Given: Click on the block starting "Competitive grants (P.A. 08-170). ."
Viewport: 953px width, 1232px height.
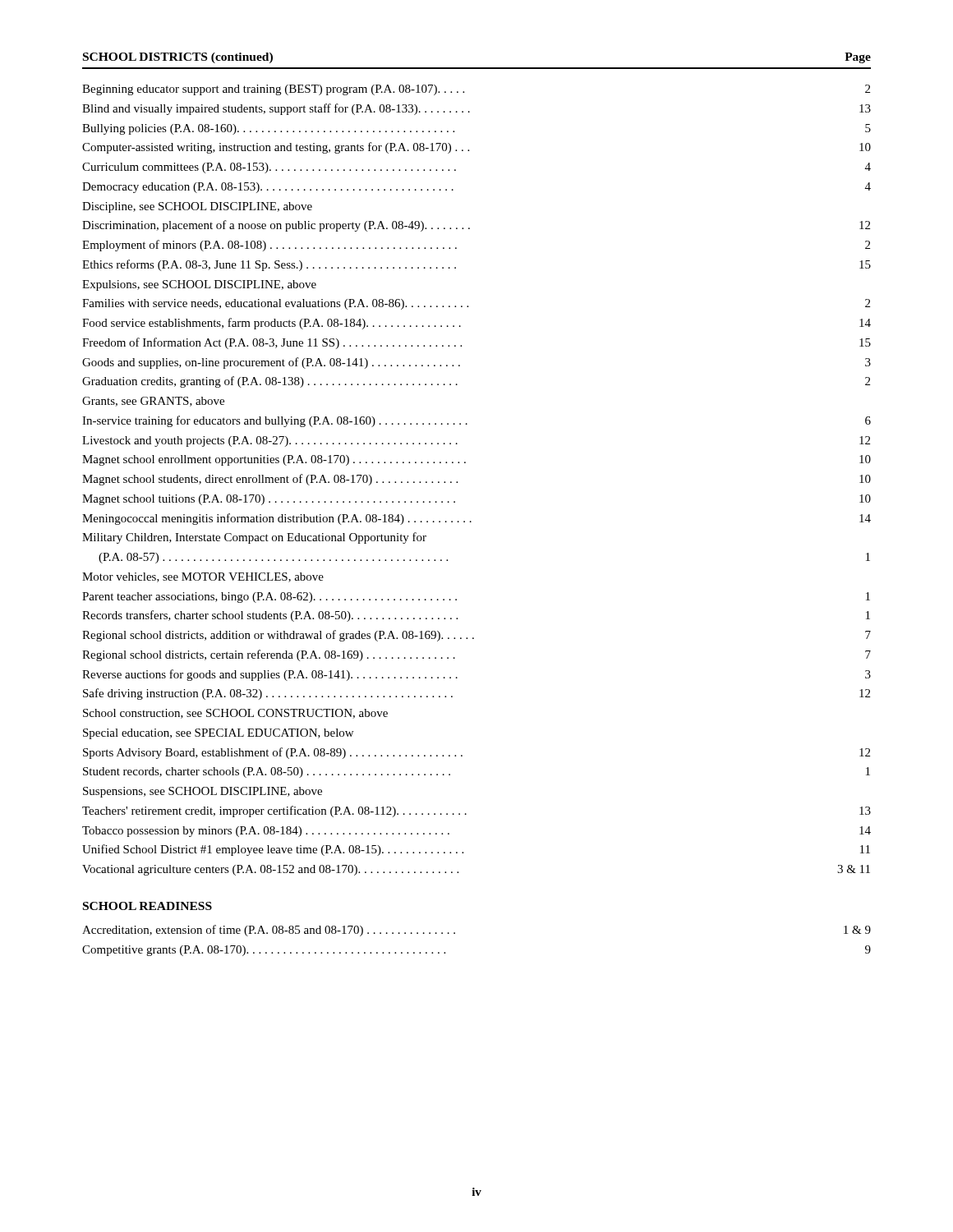Looking at the screenshot, I should coord(160,951).
